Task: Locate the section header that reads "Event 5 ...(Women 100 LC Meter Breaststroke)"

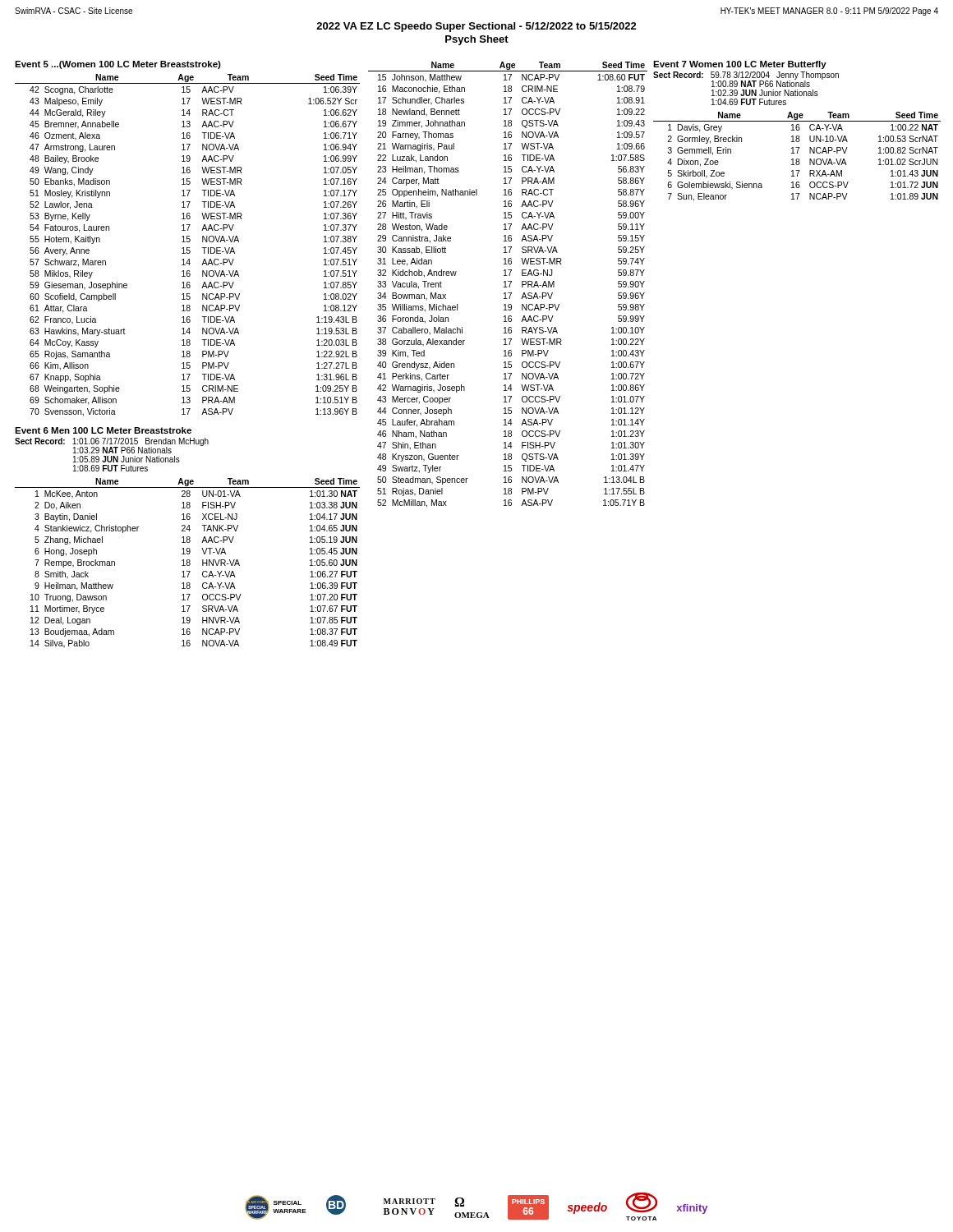Action: (x=118, y=64)
